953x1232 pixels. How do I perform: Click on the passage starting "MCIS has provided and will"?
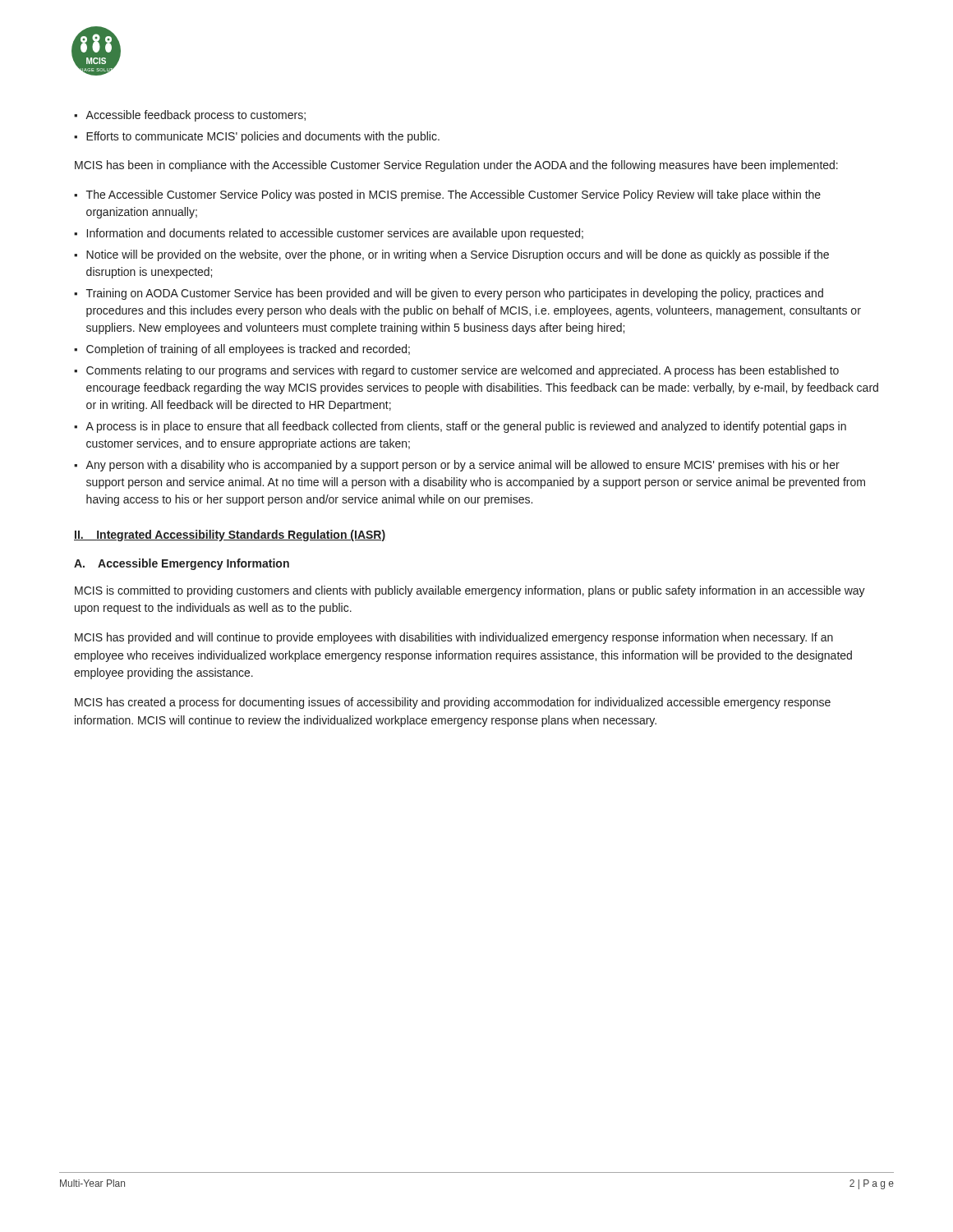coord(463,655)
